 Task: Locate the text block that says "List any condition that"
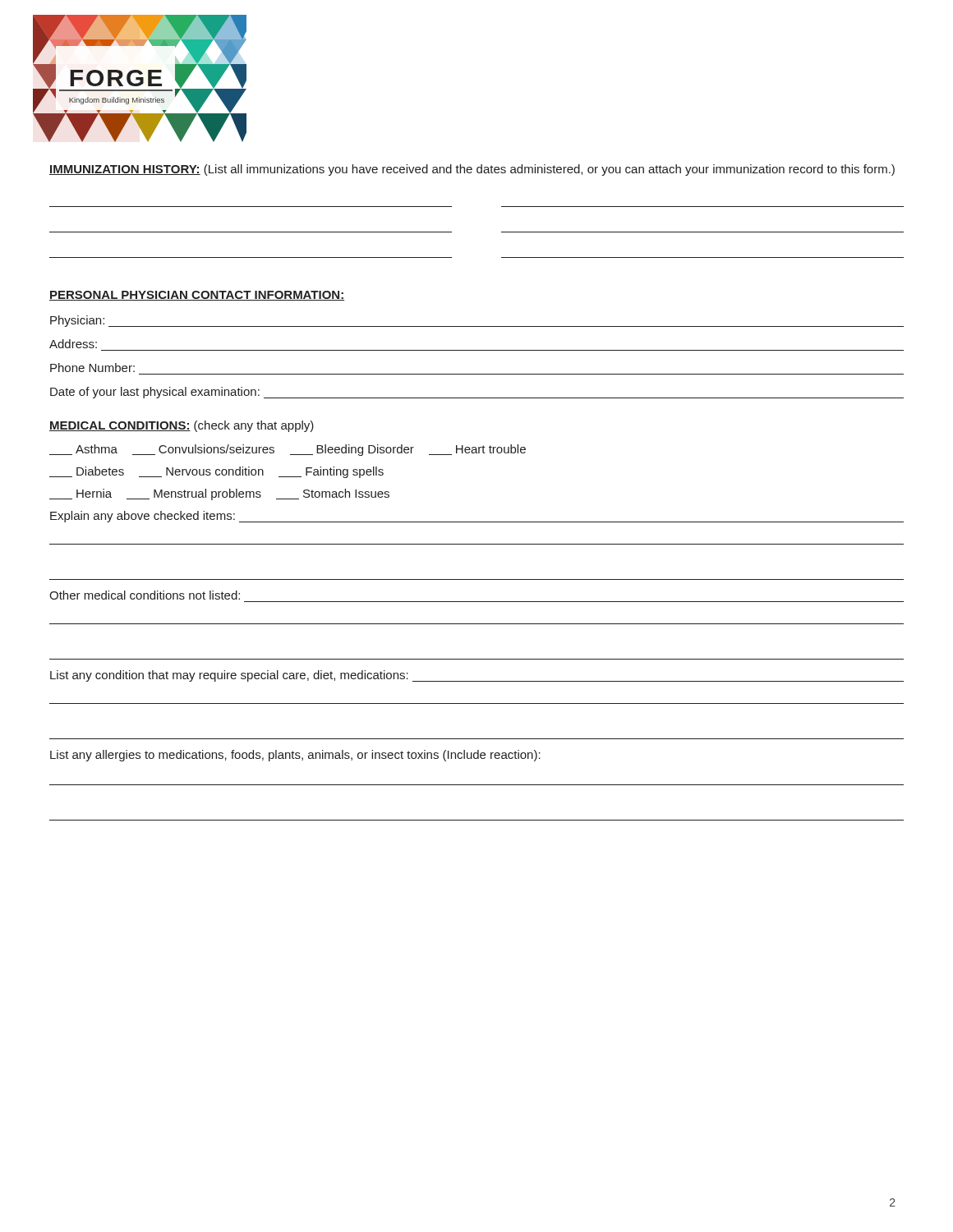point(476,703)
